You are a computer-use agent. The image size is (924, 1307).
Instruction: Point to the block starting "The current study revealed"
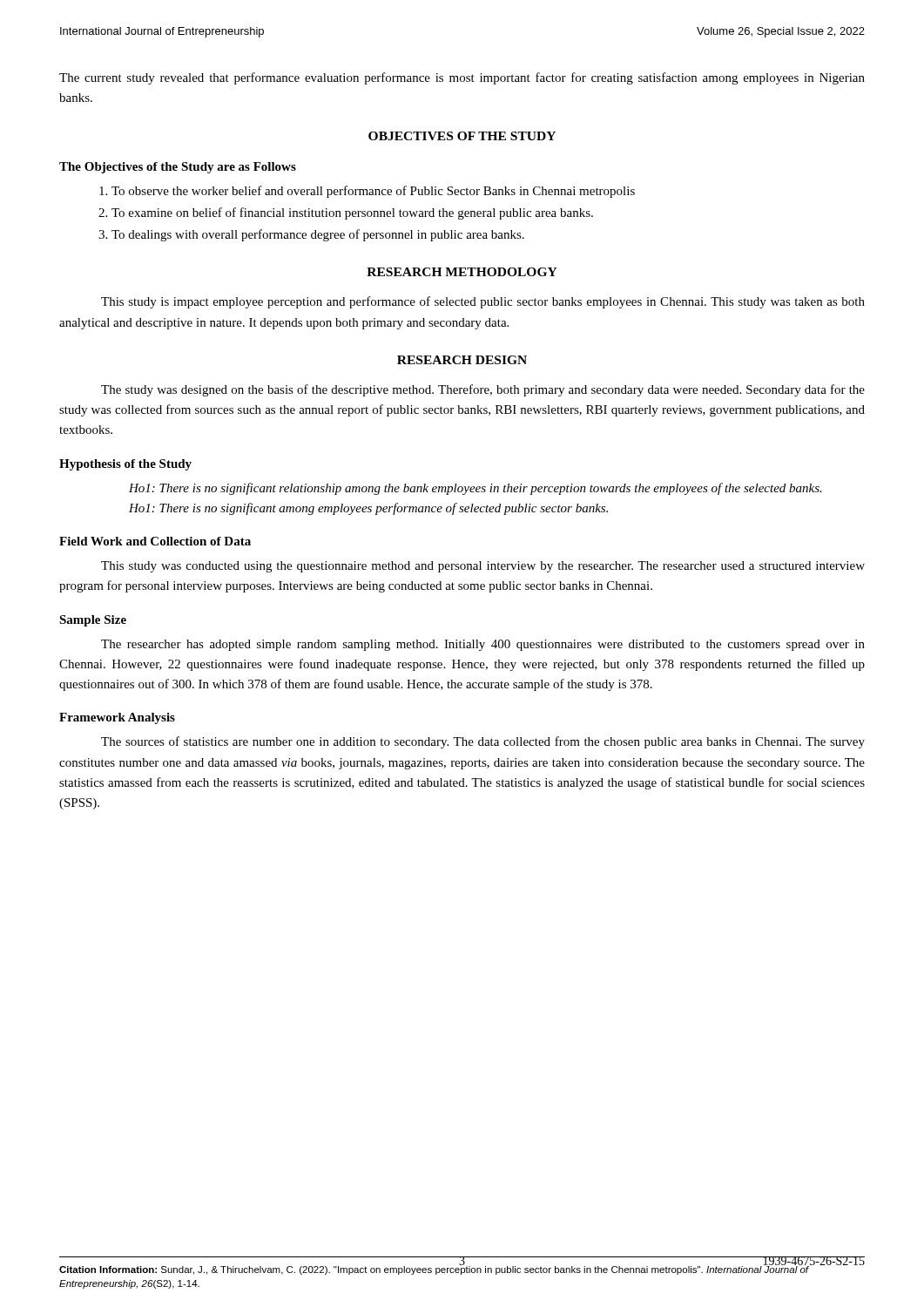pyautogui.click(x=462, y=88)
